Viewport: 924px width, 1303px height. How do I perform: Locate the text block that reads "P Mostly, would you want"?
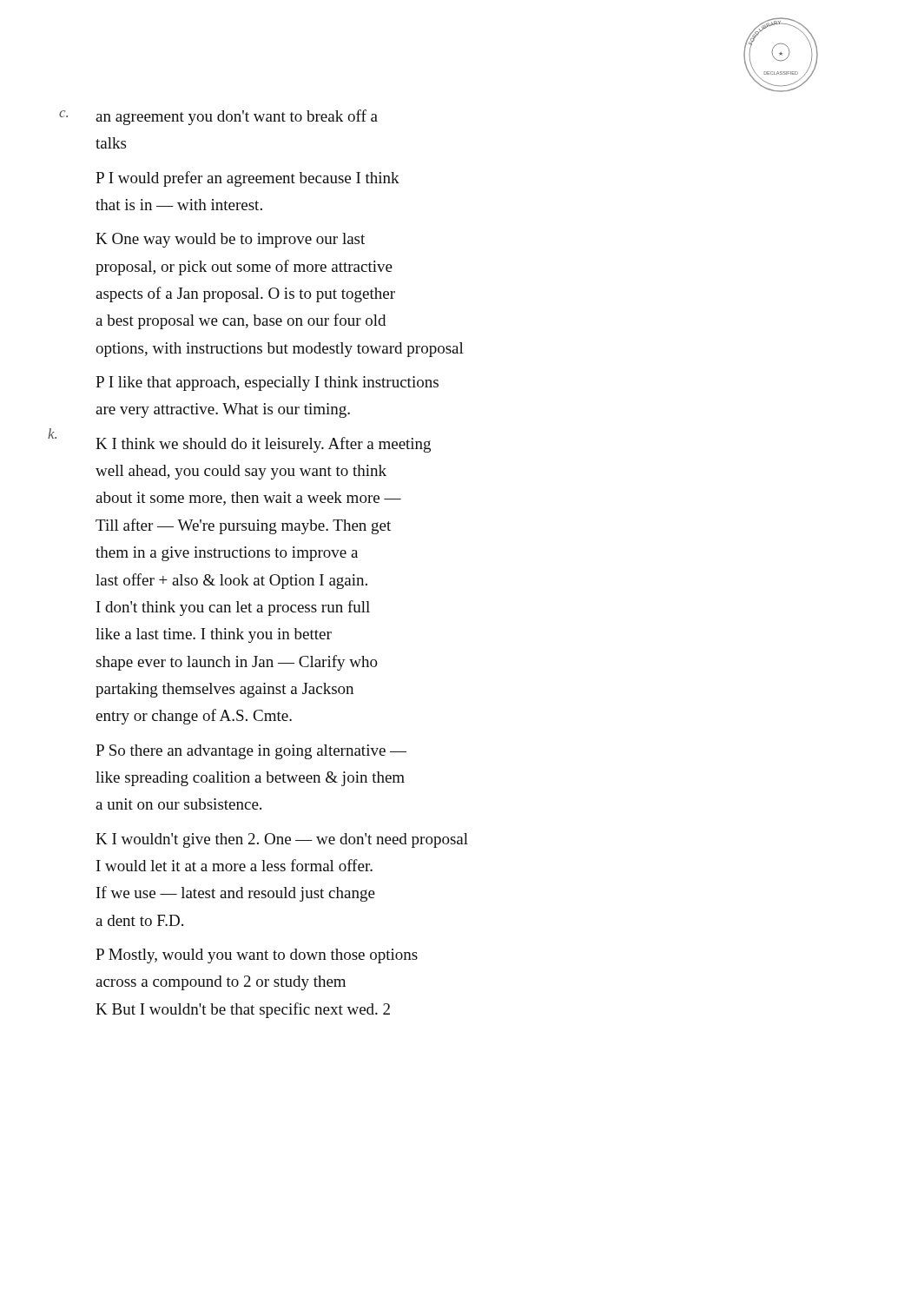click(257, 956)
